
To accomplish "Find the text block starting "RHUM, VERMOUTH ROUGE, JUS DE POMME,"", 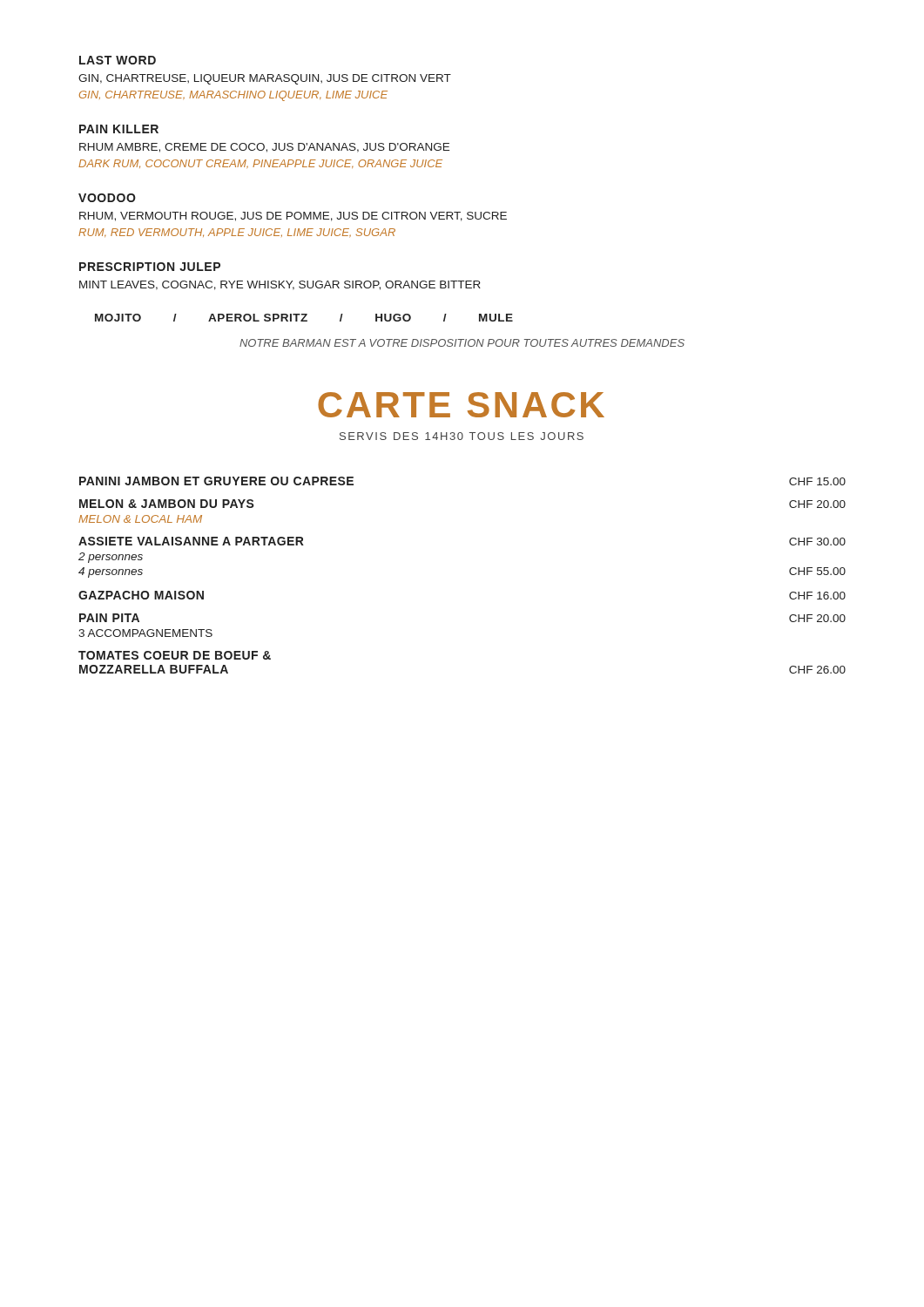I will click(293, 216).
